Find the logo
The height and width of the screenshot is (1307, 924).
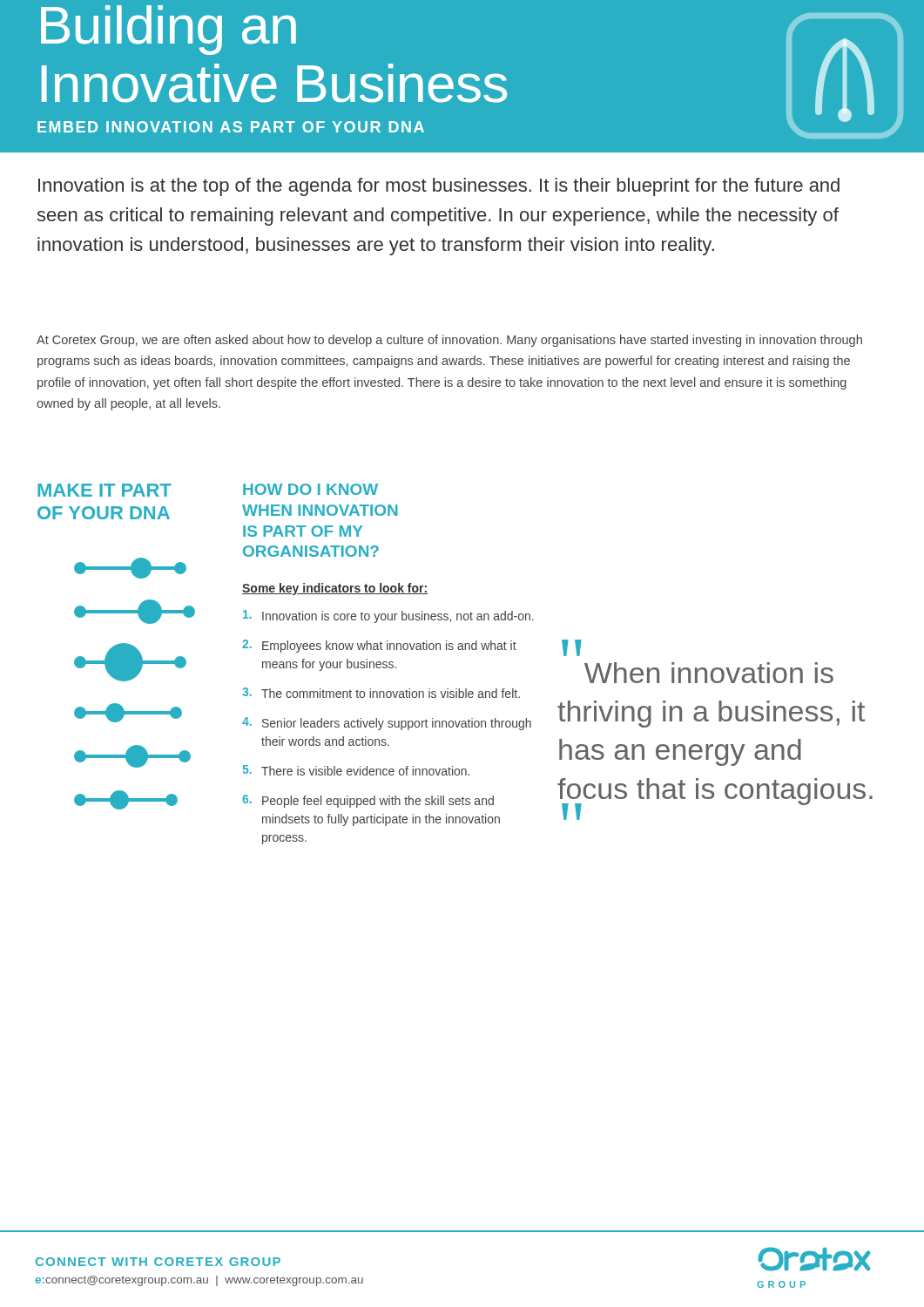click(x=819, y=1270)
